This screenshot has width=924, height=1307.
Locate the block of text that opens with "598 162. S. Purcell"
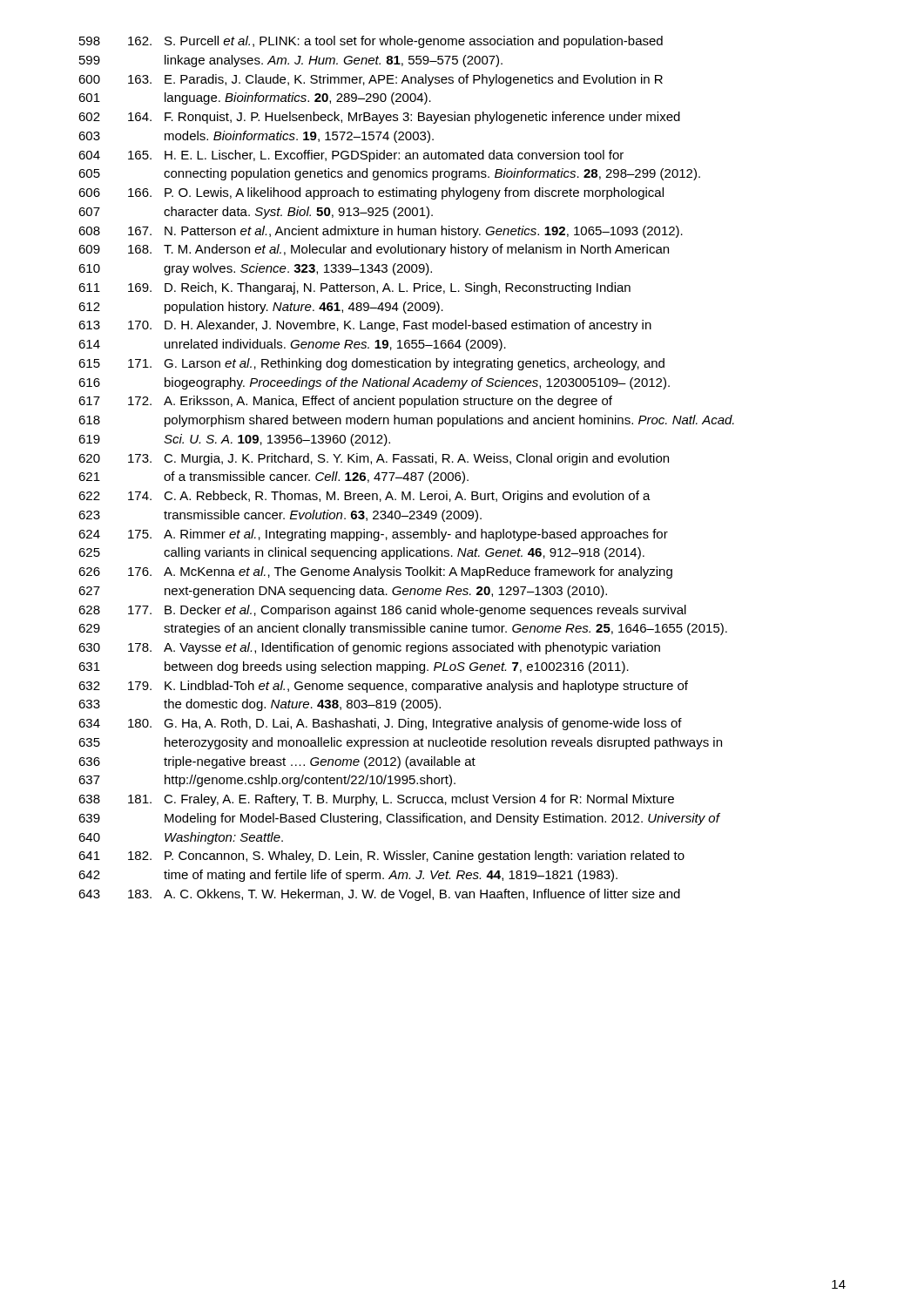pos(462,41)
